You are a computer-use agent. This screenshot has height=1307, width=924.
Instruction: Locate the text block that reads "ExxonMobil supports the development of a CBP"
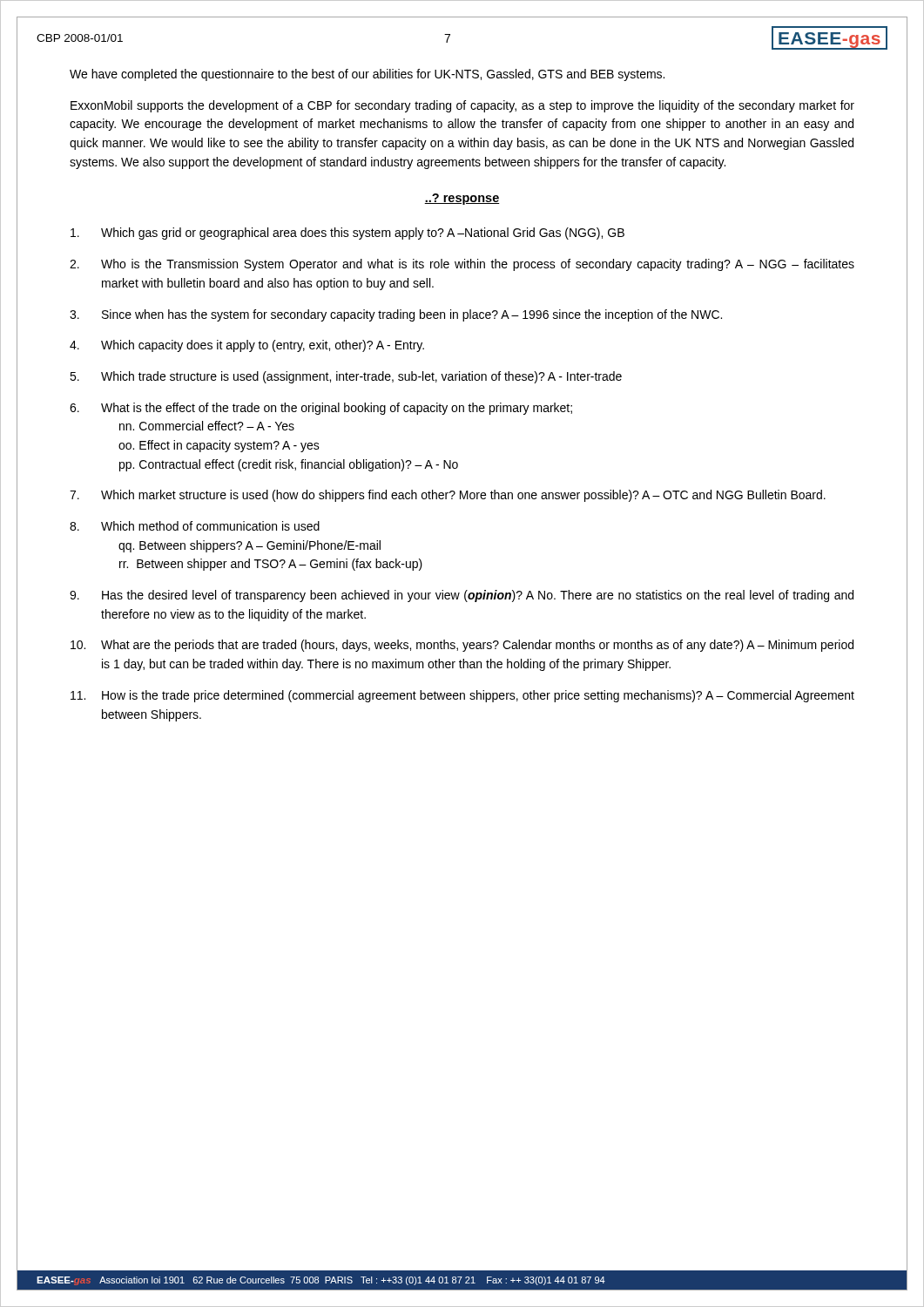coord(462,134)
